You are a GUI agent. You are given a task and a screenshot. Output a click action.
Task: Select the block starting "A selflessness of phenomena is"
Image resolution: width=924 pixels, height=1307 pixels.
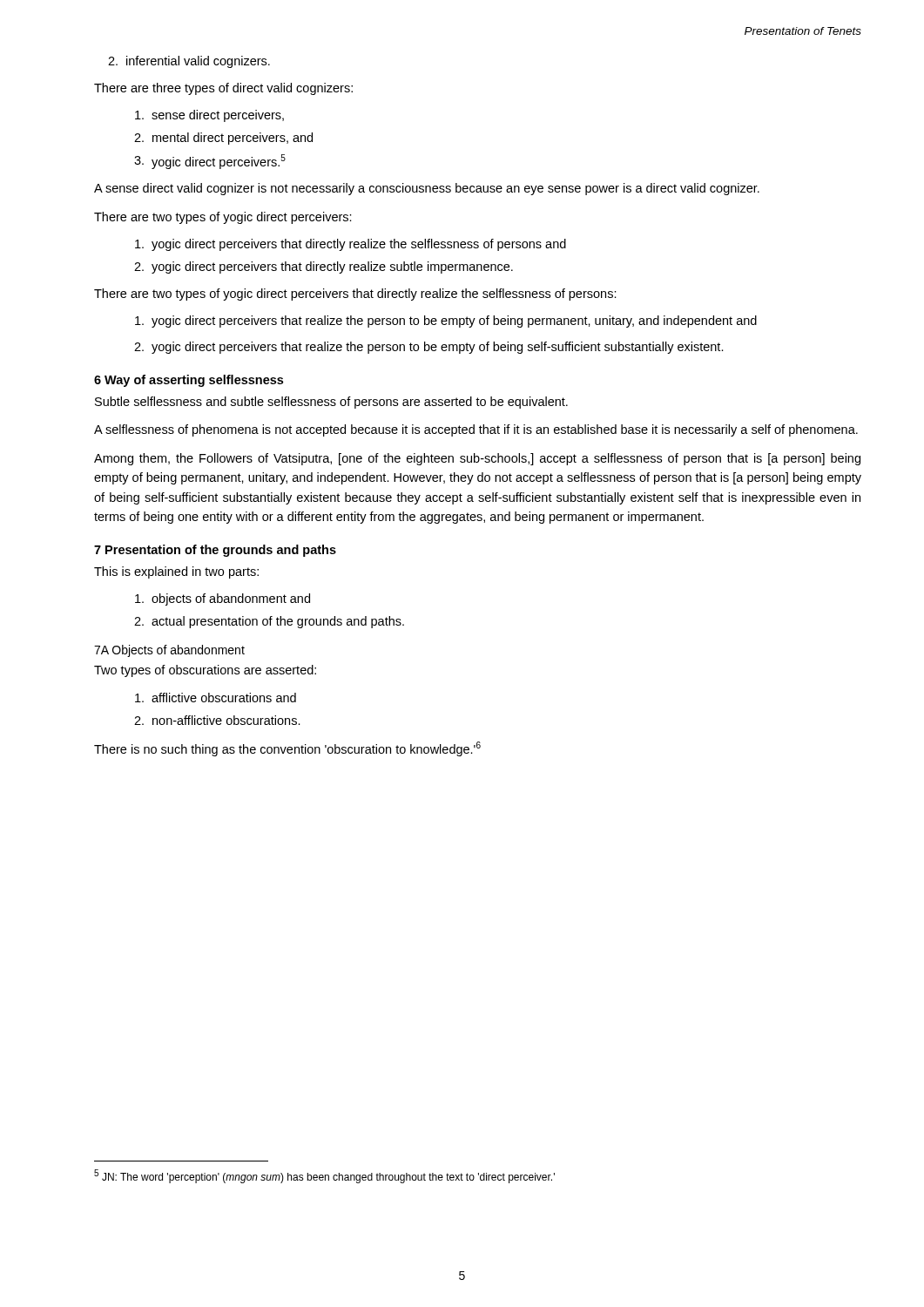point(476,430)
